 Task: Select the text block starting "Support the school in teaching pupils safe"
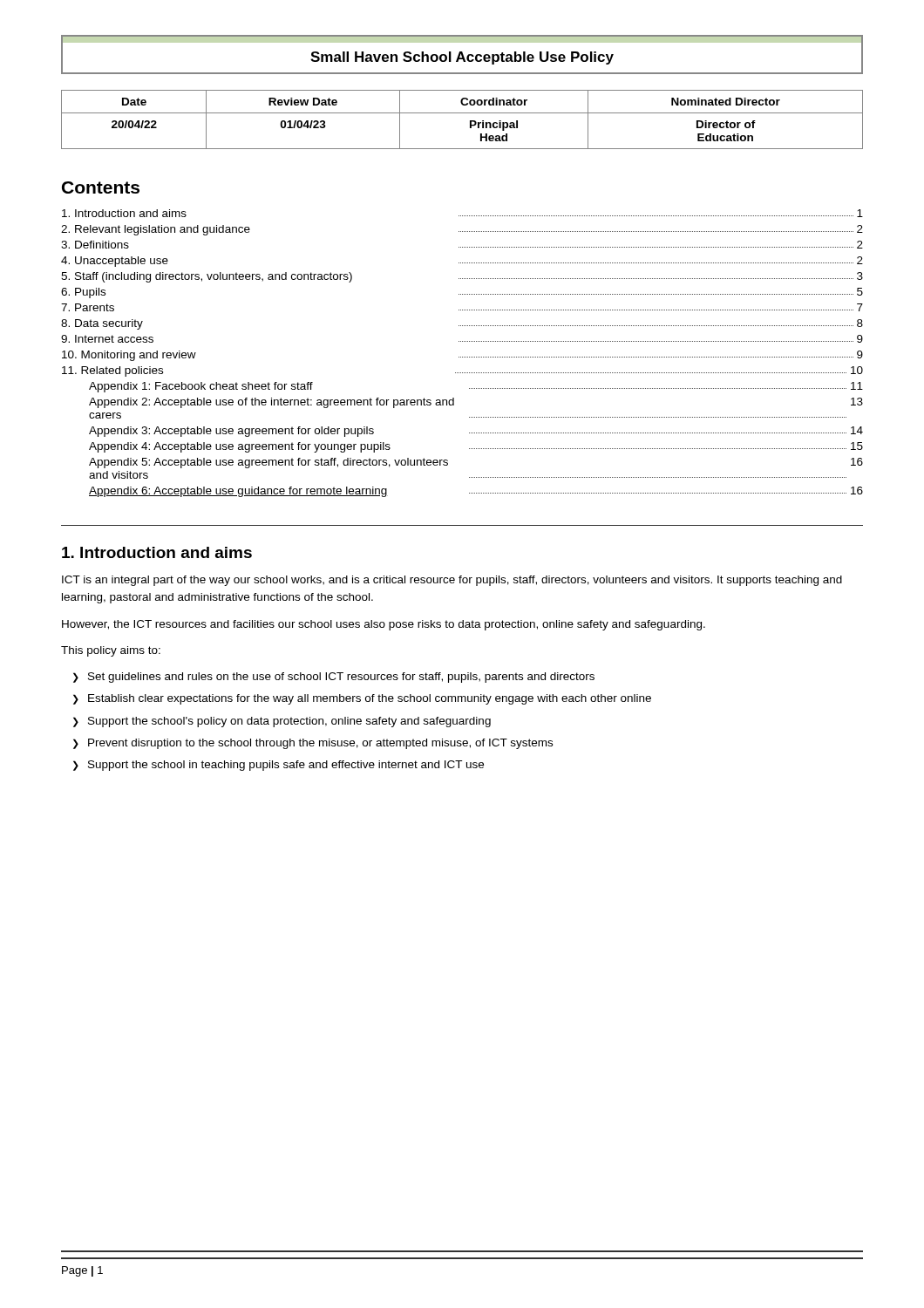coord(286,764)
